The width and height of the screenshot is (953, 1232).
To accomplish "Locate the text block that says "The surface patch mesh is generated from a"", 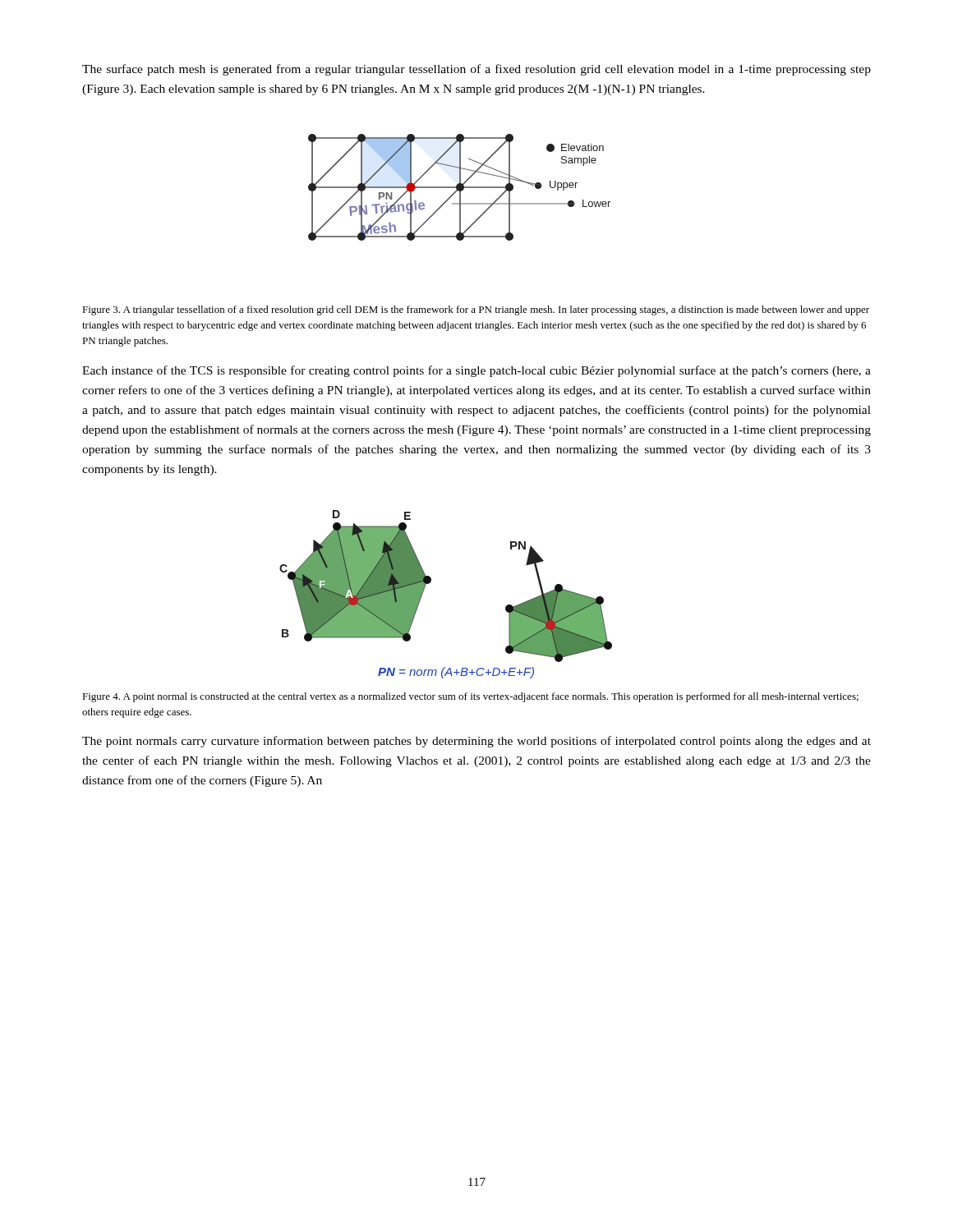I will click(x=476, y=78).
